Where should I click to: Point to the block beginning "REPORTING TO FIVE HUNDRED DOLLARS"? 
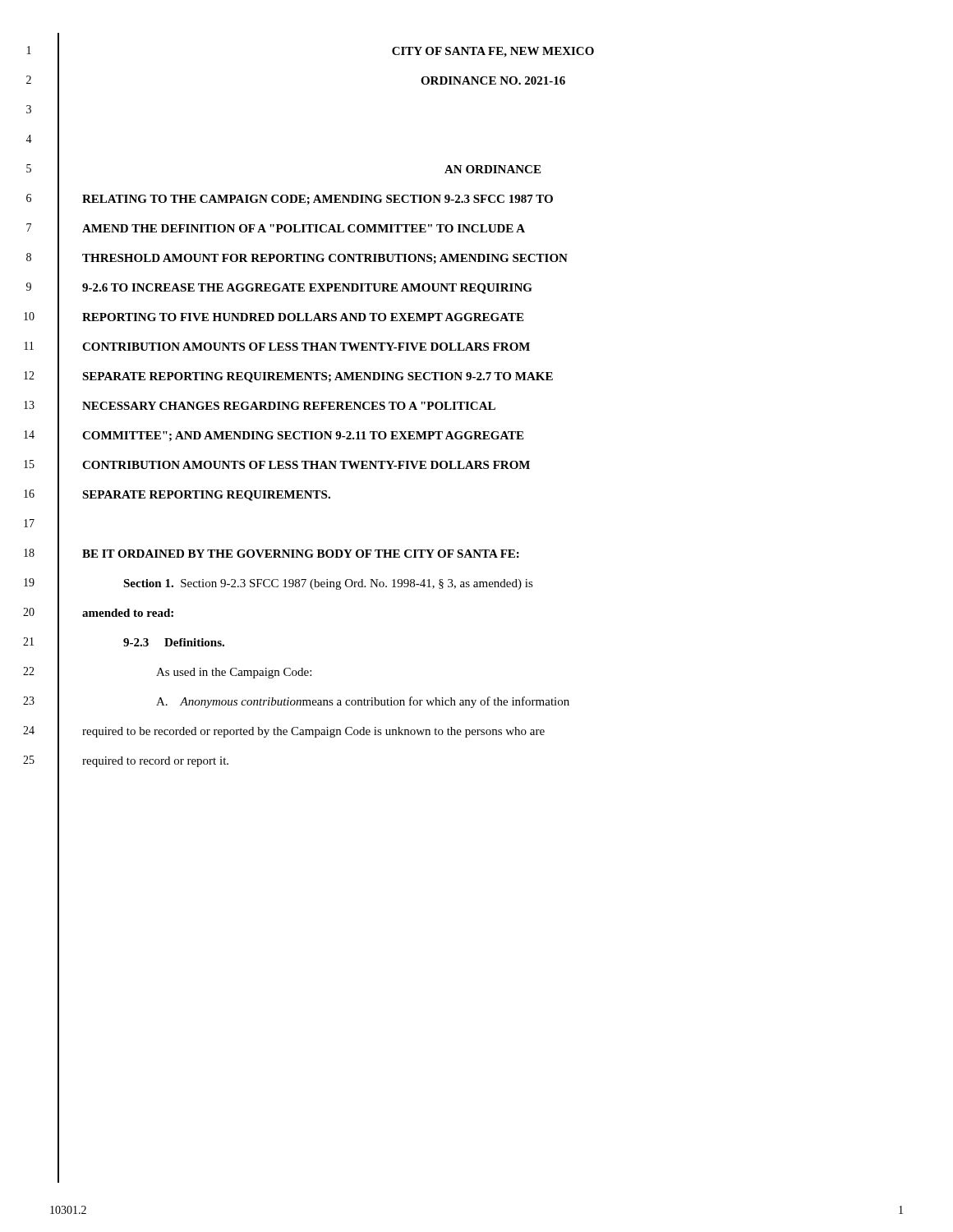click(303, 317)
